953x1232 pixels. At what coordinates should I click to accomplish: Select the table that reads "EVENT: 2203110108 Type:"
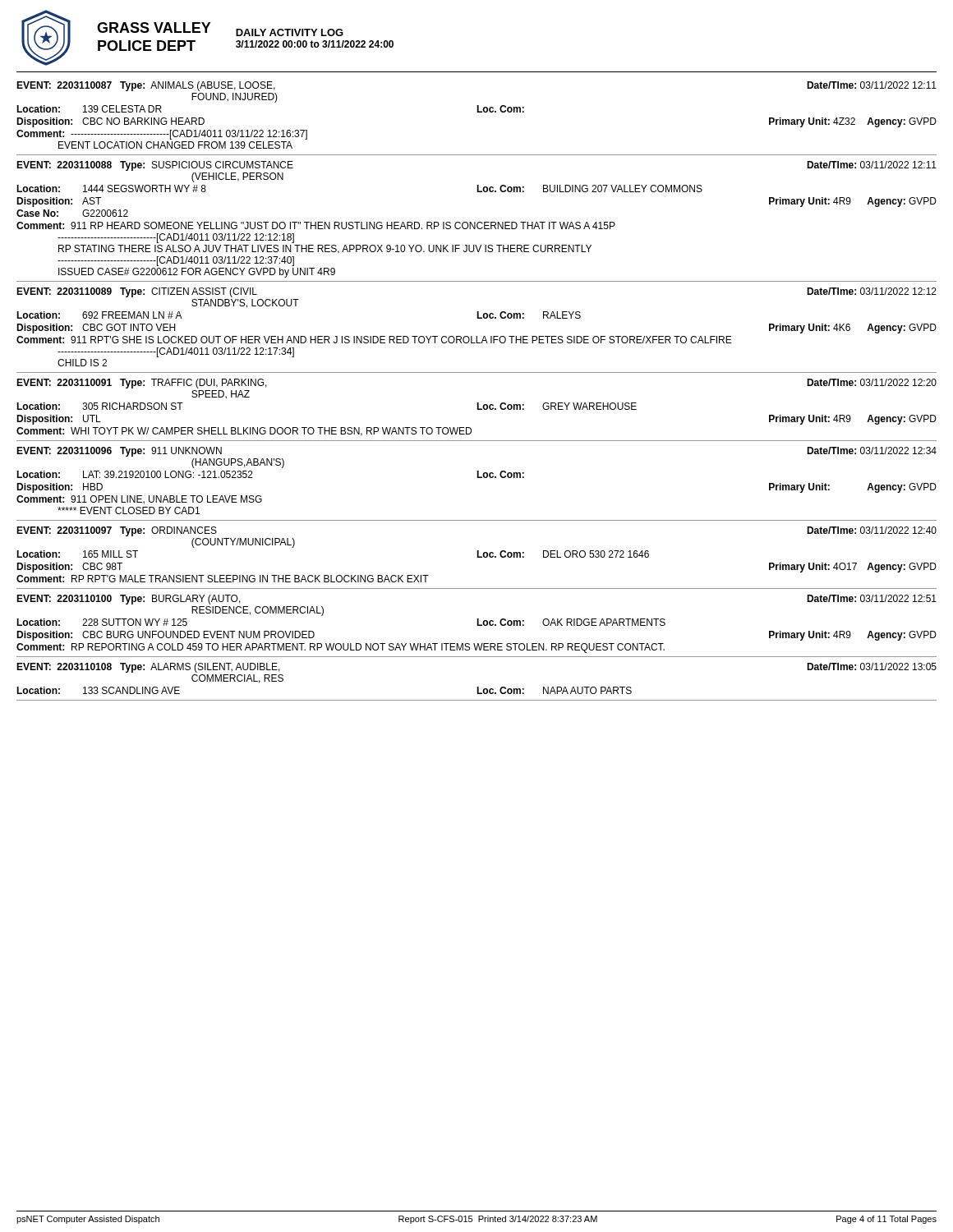pyautogui.click(x=476, y=680)
